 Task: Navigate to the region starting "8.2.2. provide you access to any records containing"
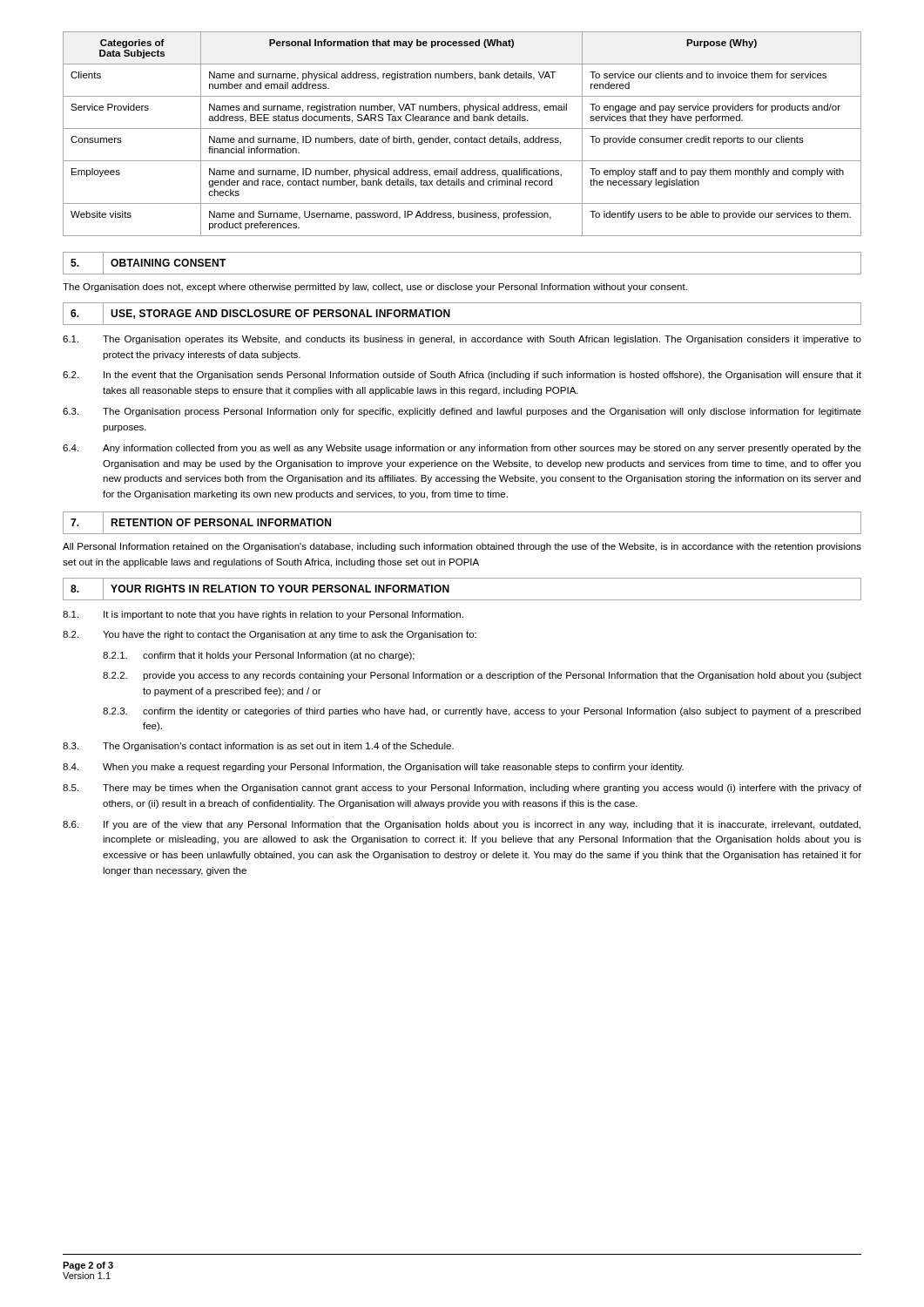(x=462, y=684)
